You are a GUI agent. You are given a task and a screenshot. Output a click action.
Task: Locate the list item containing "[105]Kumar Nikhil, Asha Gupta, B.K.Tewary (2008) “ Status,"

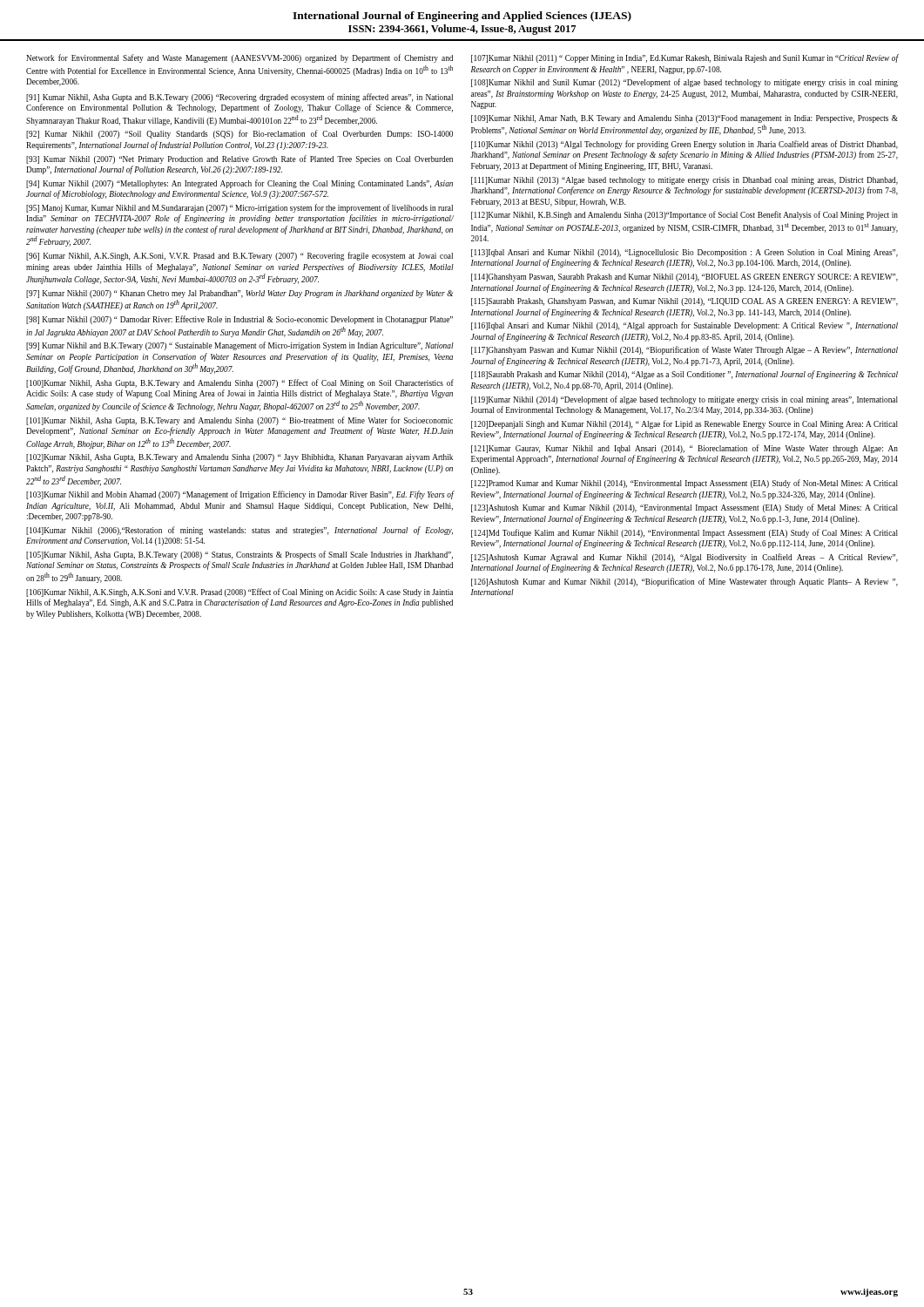click(240, 567)
